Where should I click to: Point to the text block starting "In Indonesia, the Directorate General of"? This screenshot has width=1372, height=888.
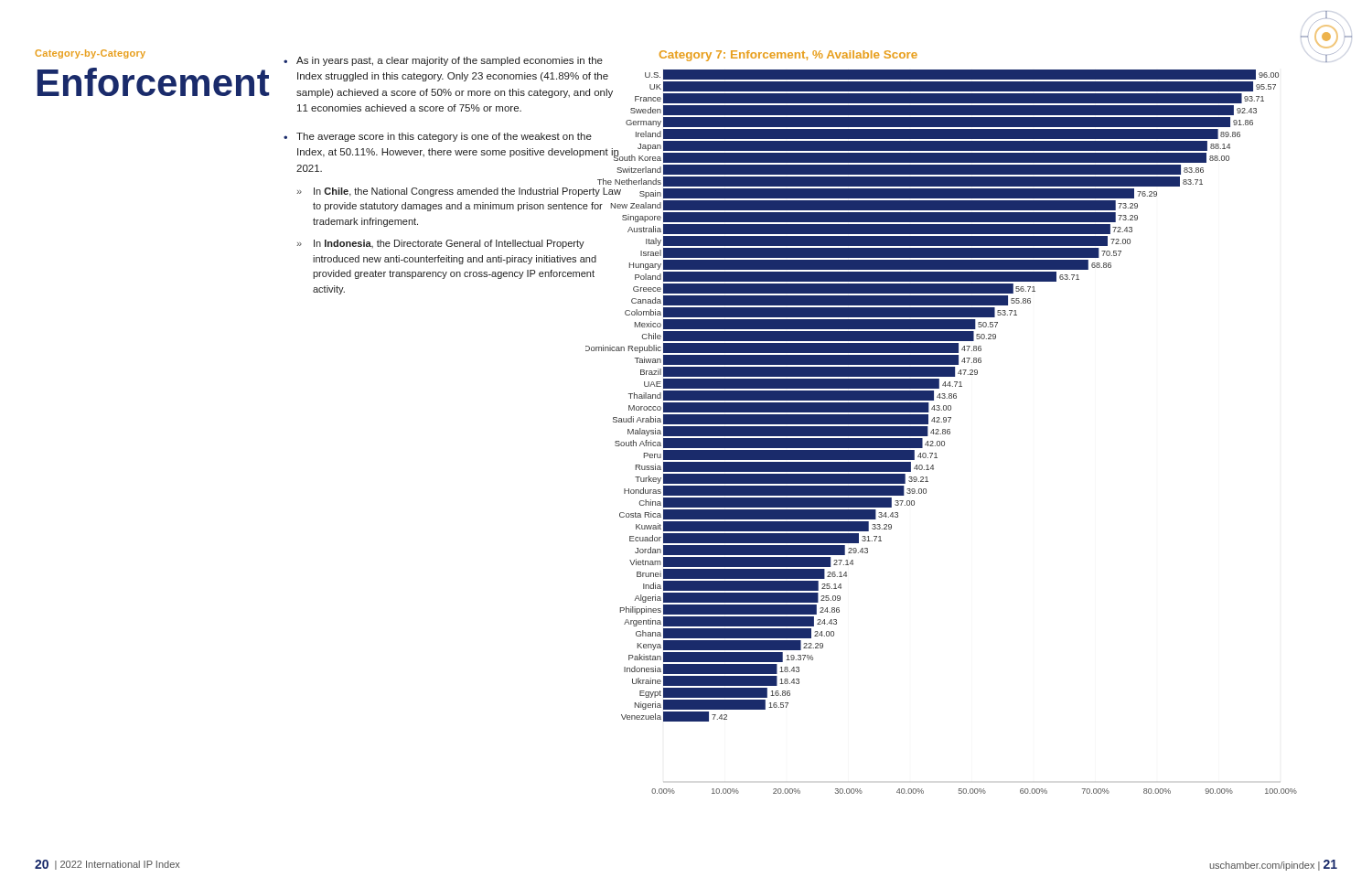click(455, 266)
